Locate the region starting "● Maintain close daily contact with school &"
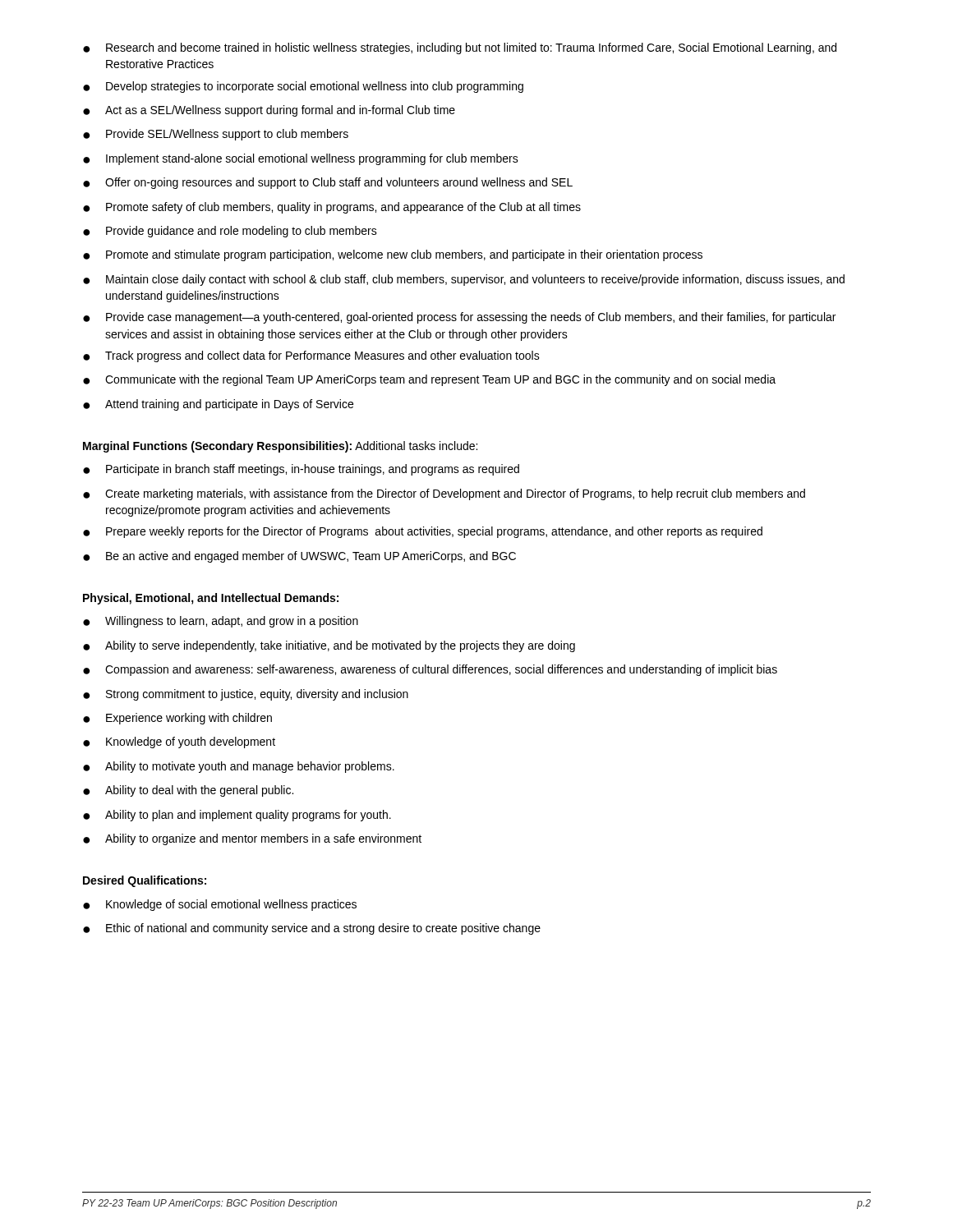This screenshot has height=1232, width=953. coord(476,287)
